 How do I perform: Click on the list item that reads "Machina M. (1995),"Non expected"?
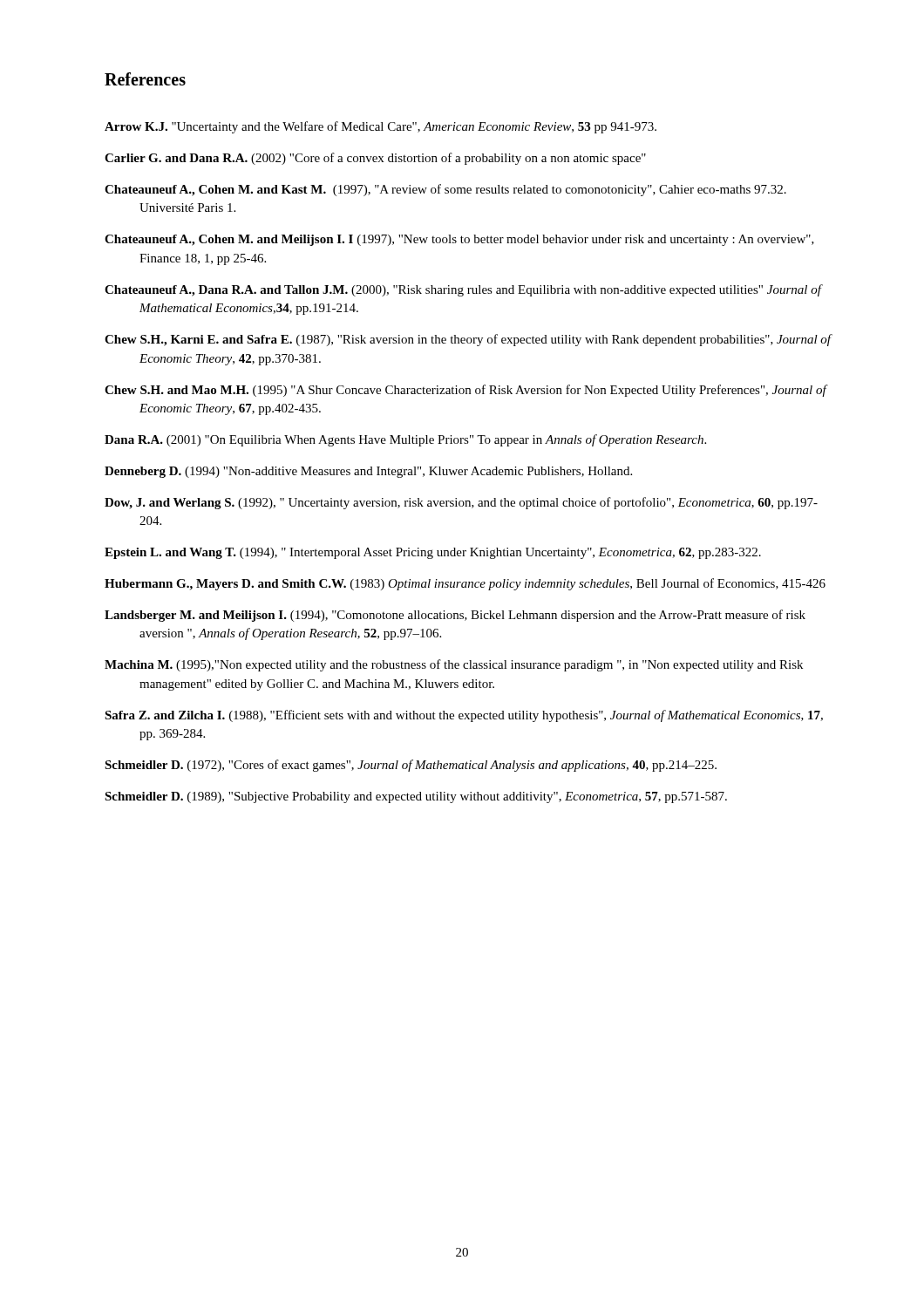454,674
